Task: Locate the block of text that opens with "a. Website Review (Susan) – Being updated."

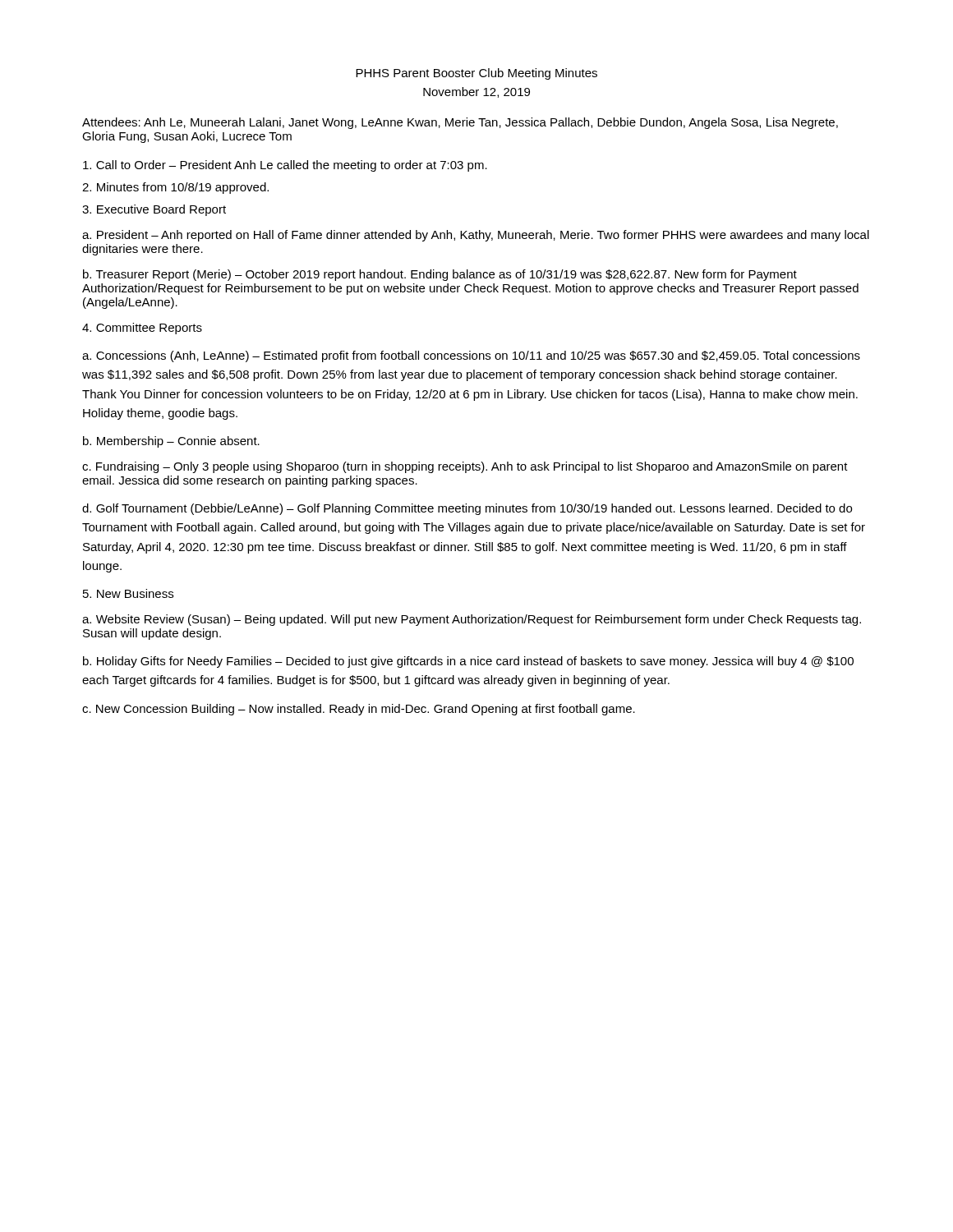Action: tap(472, 626)
